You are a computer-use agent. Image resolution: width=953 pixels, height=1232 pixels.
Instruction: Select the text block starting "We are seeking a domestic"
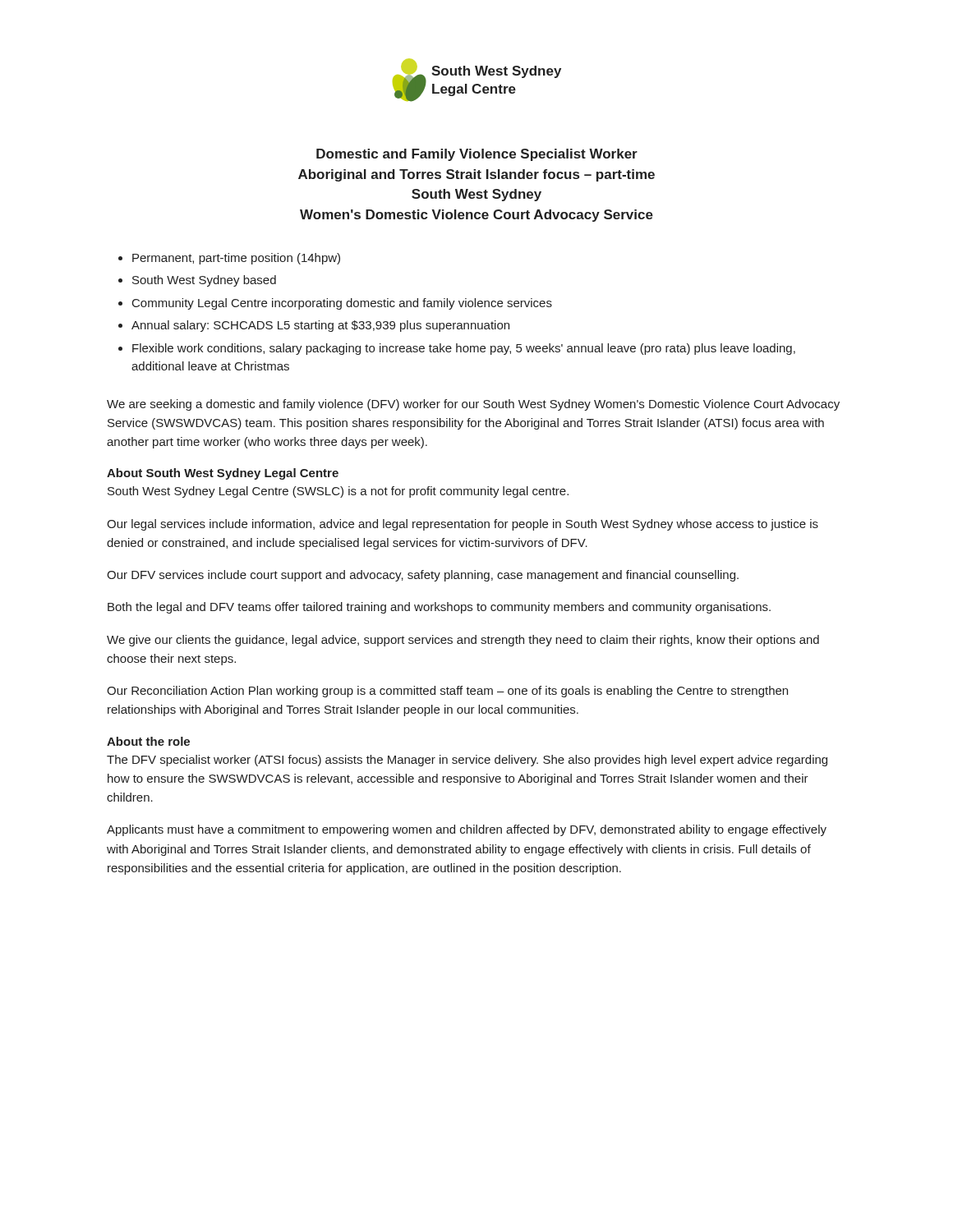473,422
